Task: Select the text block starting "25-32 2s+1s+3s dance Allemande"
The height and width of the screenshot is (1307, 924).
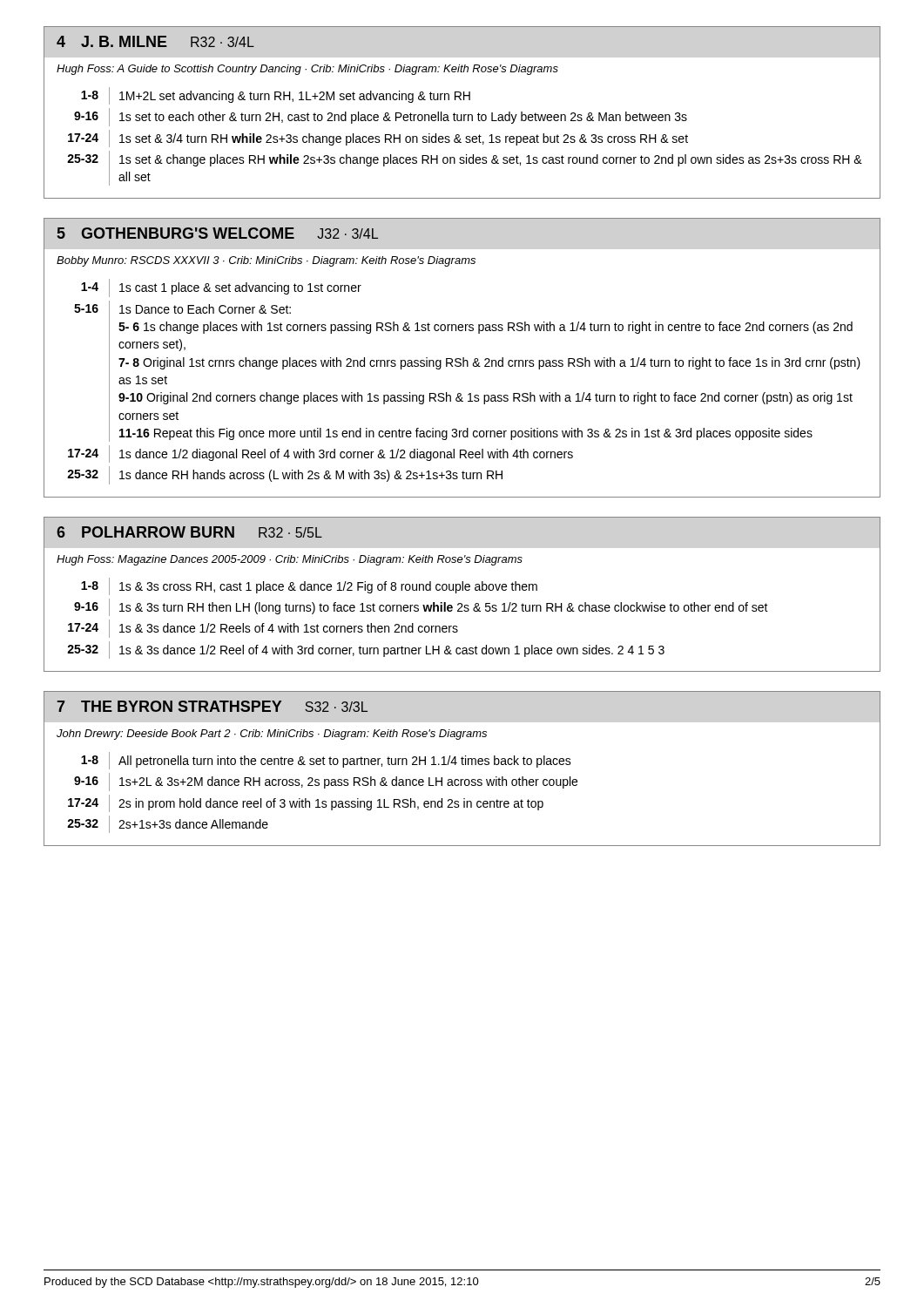Action: [168, 824]
